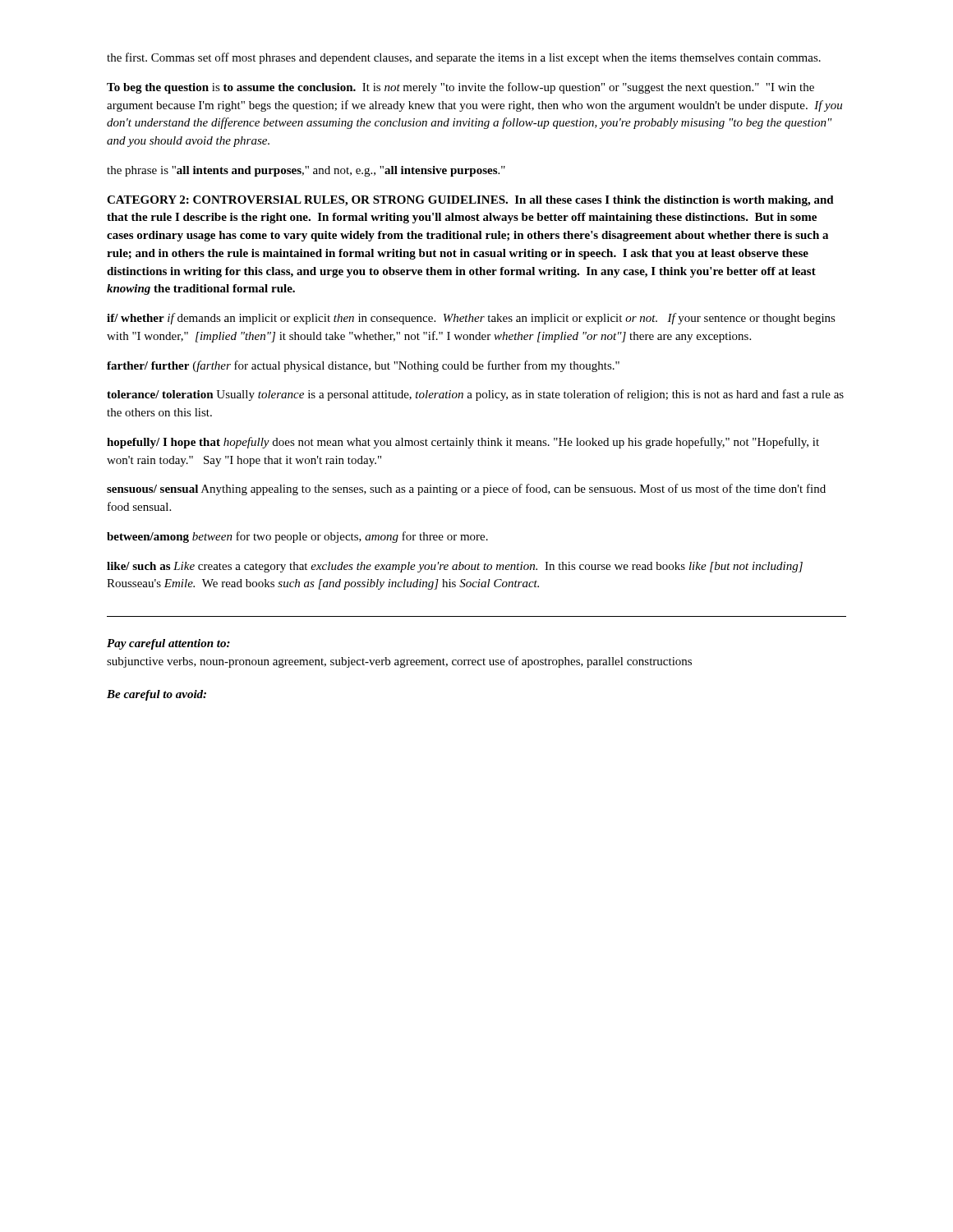Point to the text block starting "if/ whether if demands an implicit"
953x1232 pixels.
click(x=471, y=327)
